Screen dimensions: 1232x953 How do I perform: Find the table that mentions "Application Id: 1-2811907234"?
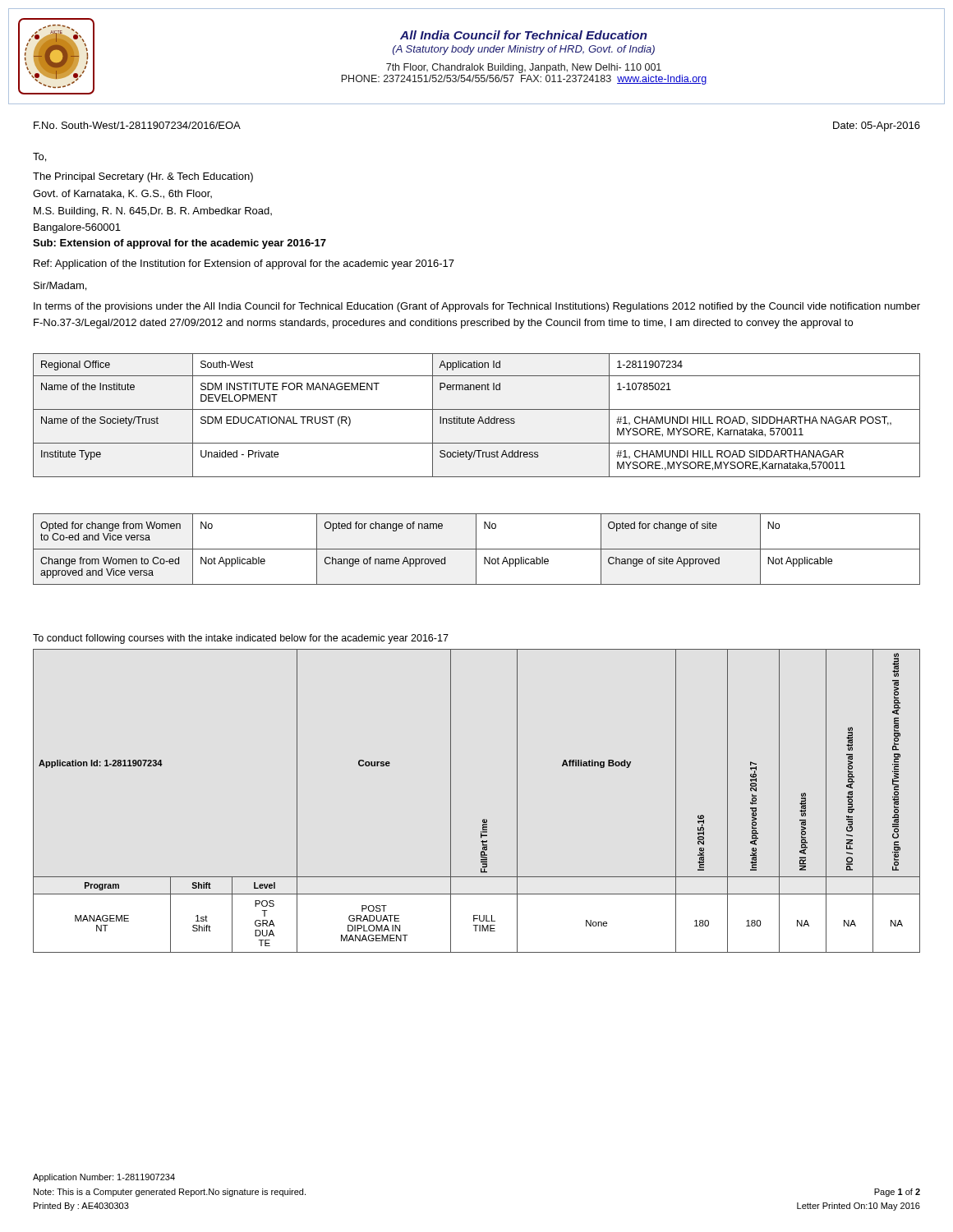click(x=476, y=801)
